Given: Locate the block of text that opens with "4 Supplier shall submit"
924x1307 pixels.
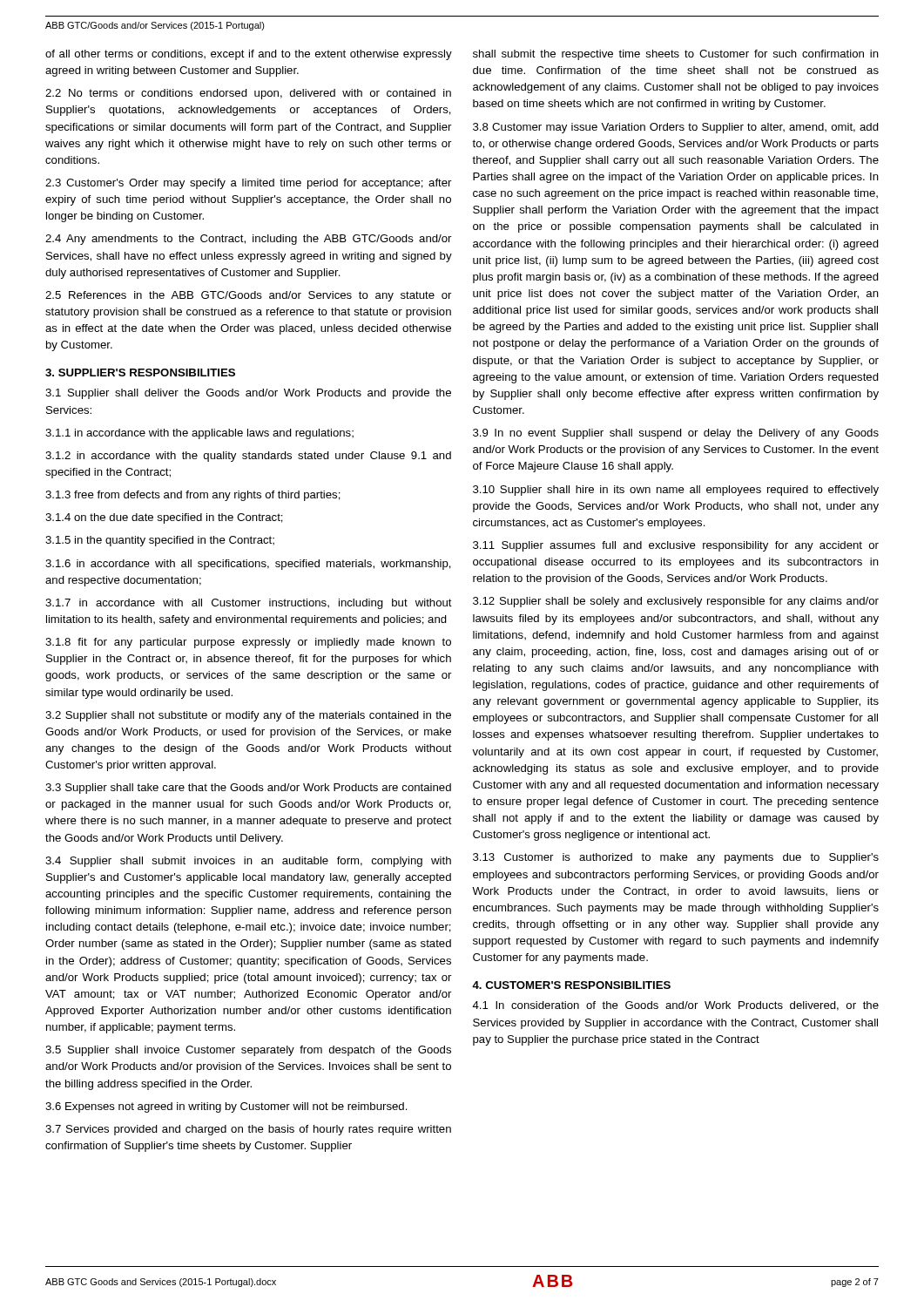Looking at the screenshot, I should 248,944.
